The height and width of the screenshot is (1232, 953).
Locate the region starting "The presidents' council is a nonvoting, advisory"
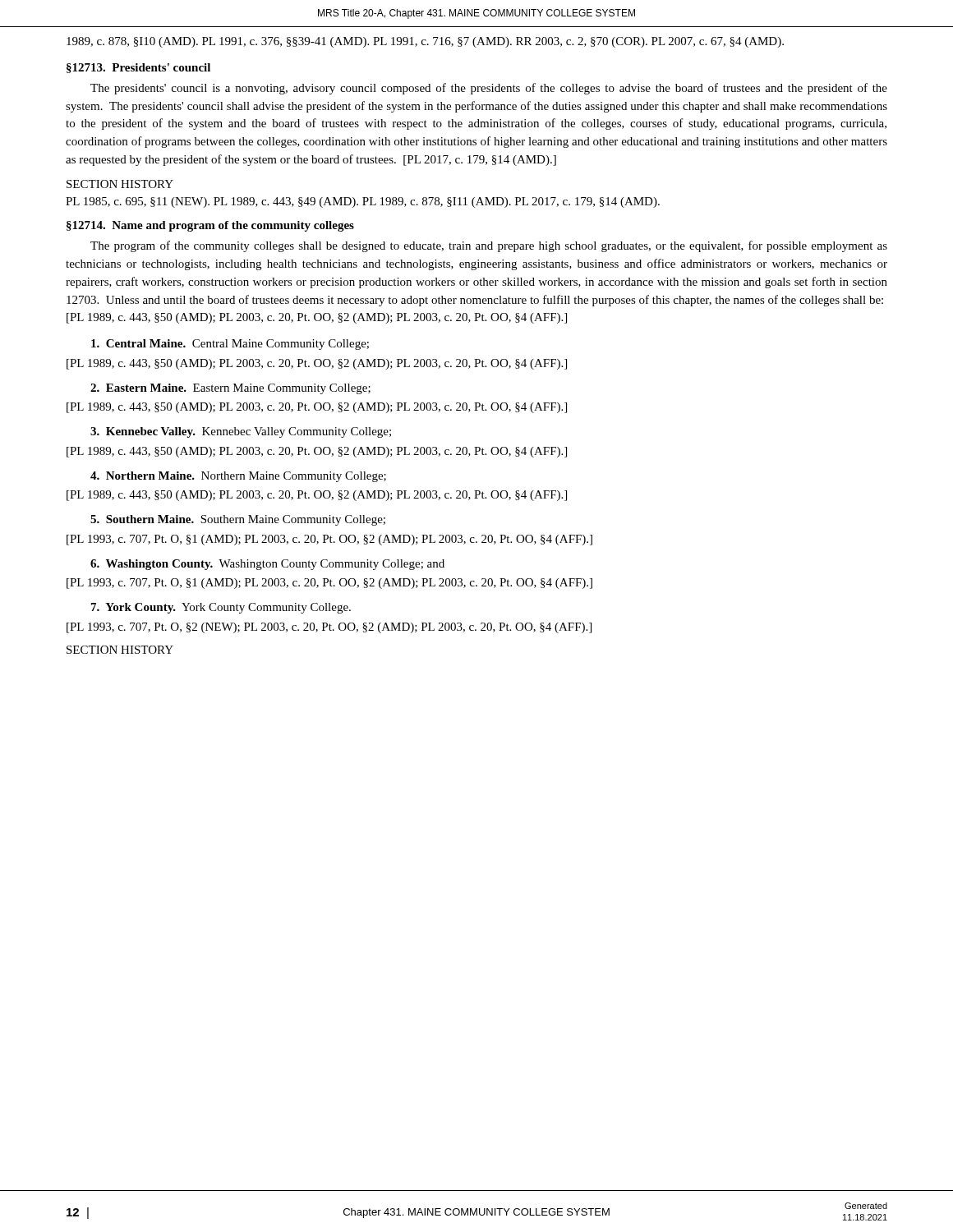pos(476,123)
